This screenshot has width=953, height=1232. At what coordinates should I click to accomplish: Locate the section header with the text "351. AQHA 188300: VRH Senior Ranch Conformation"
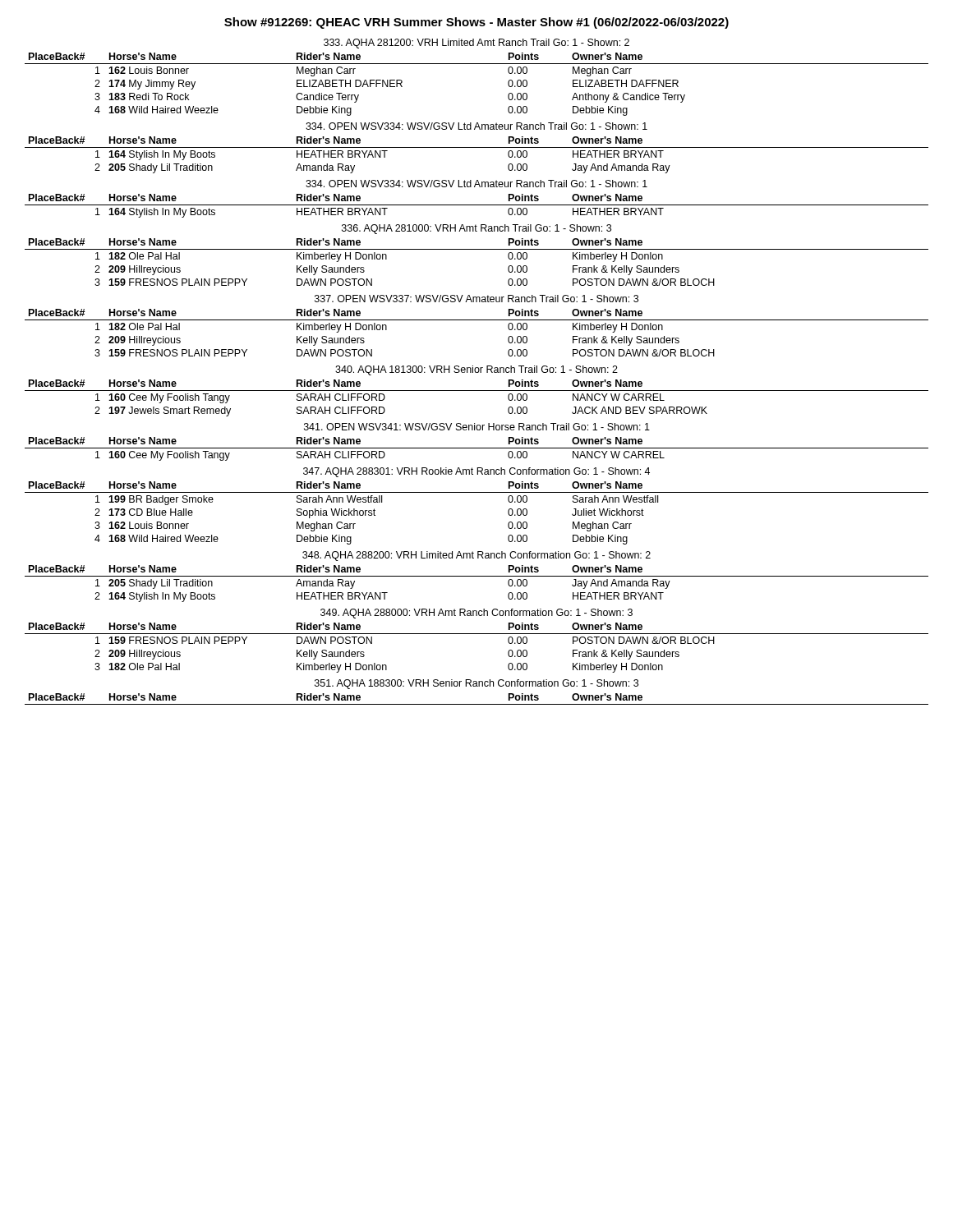click(476, 683)
